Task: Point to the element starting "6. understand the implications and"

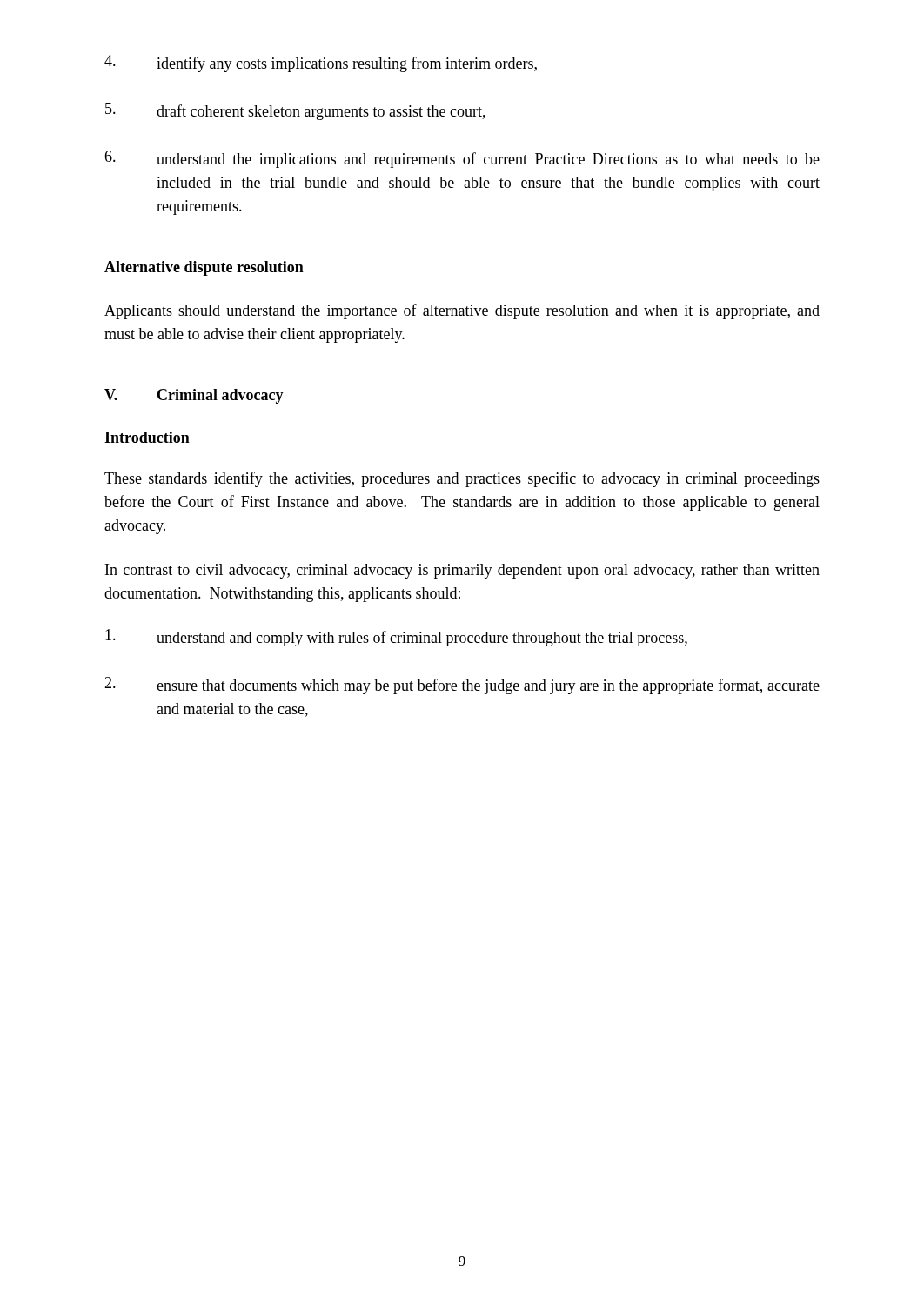Action: (x=462, y=183)
